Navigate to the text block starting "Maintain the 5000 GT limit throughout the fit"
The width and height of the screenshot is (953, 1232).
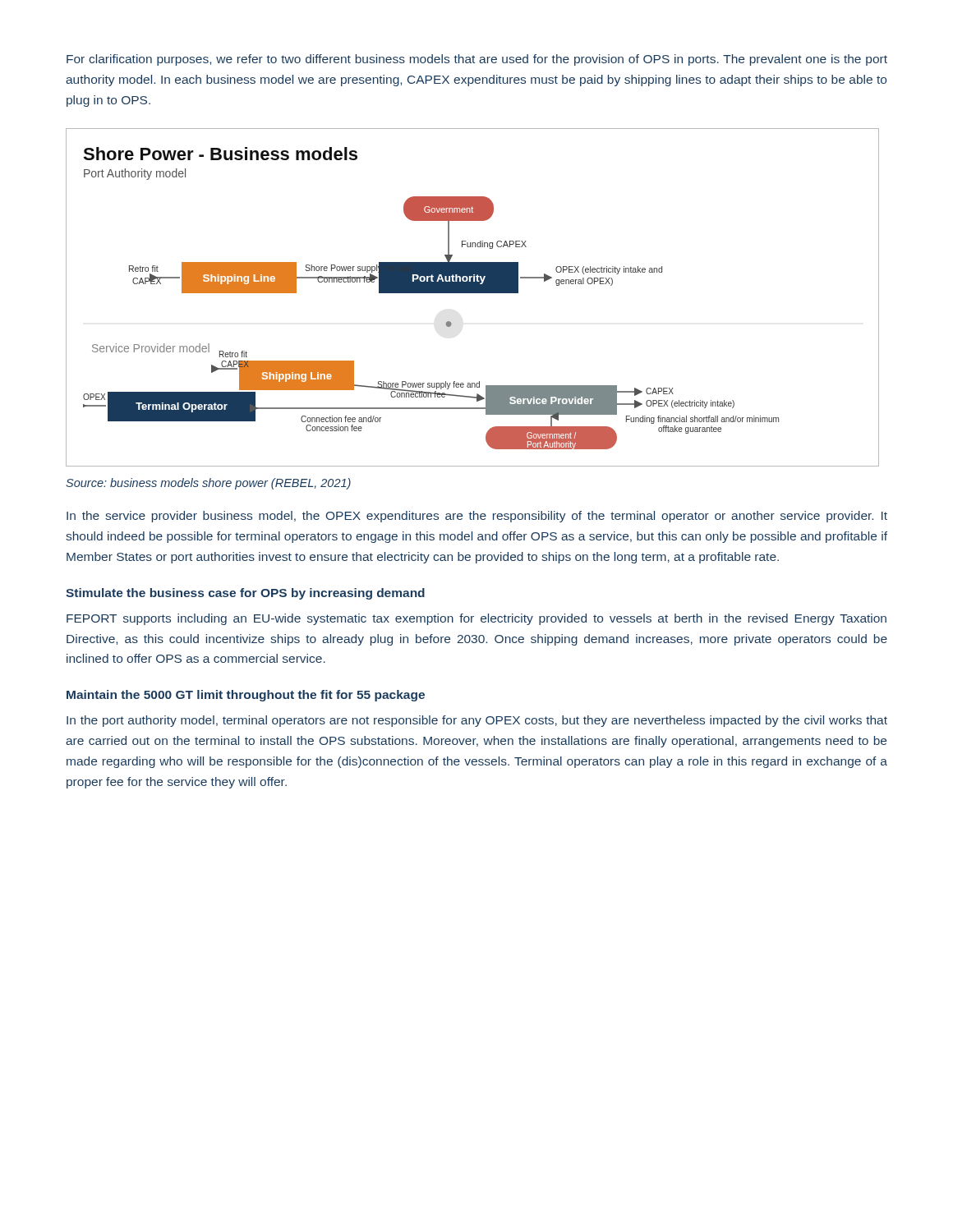[245, 695]
